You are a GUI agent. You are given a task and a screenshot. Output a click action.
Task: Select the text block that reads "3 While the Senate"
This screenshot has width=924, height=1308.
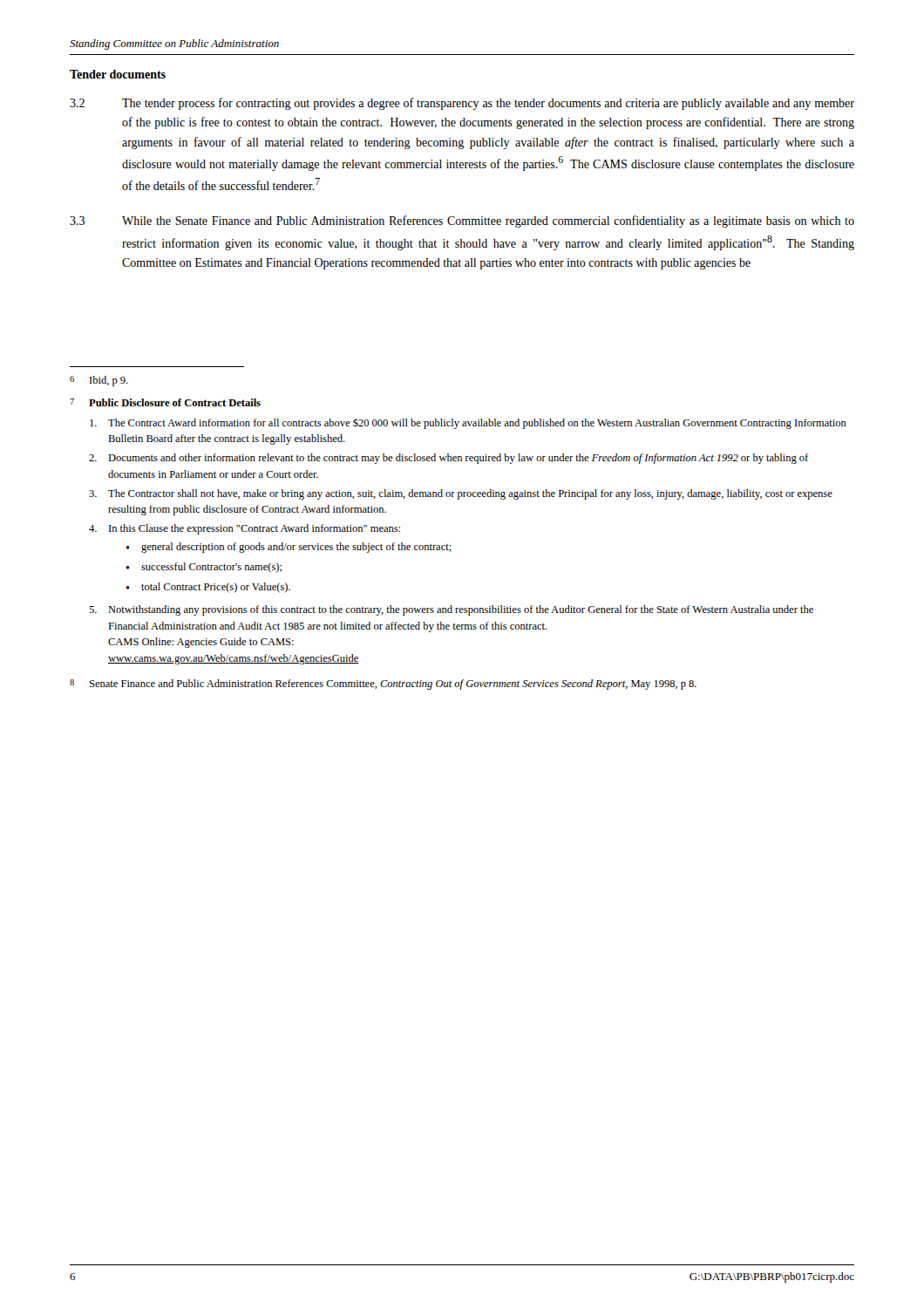tap(462, 243)
